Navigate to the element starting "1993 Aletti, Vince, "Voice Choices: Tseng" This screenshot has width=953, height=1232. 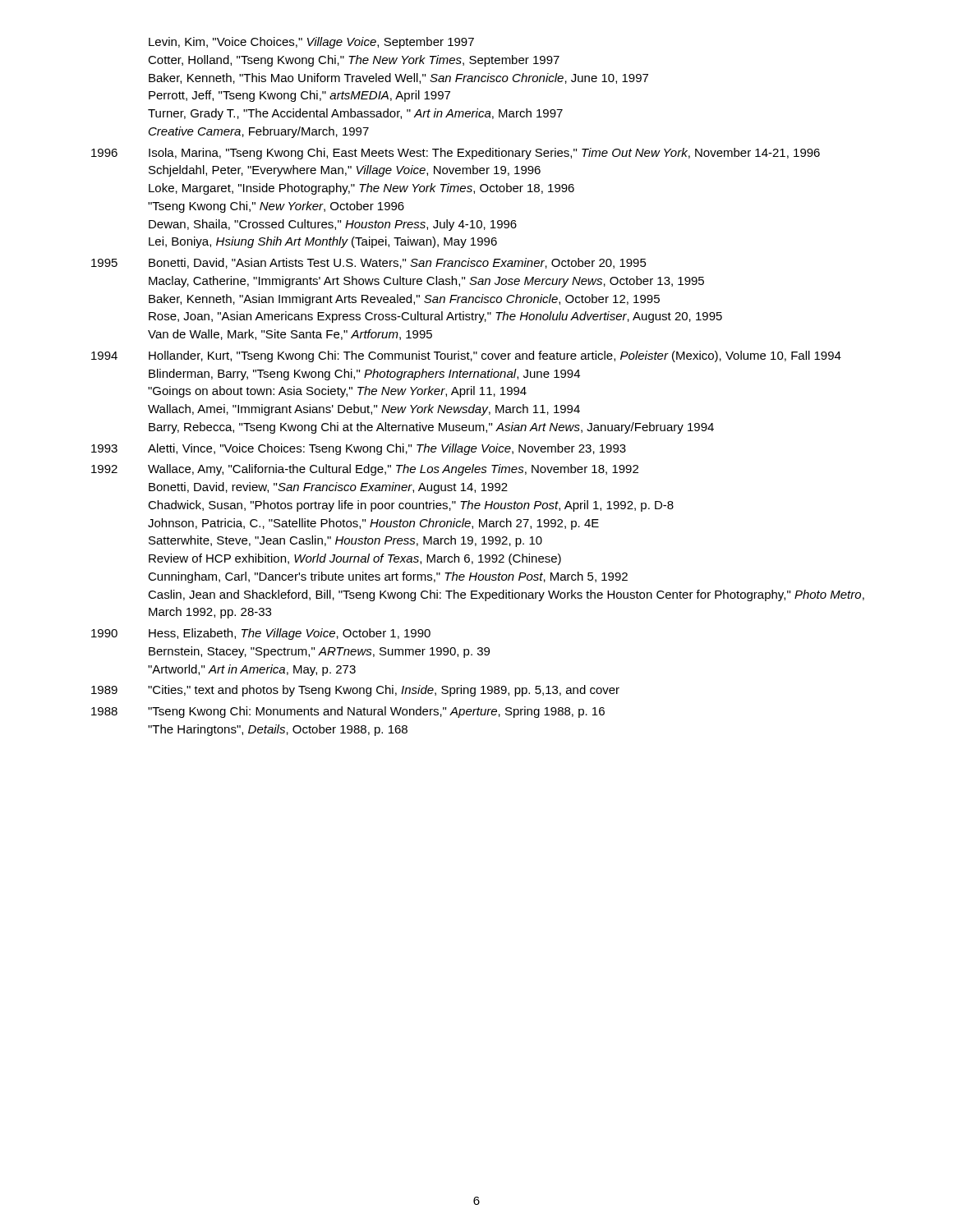(x=358, y=448)
